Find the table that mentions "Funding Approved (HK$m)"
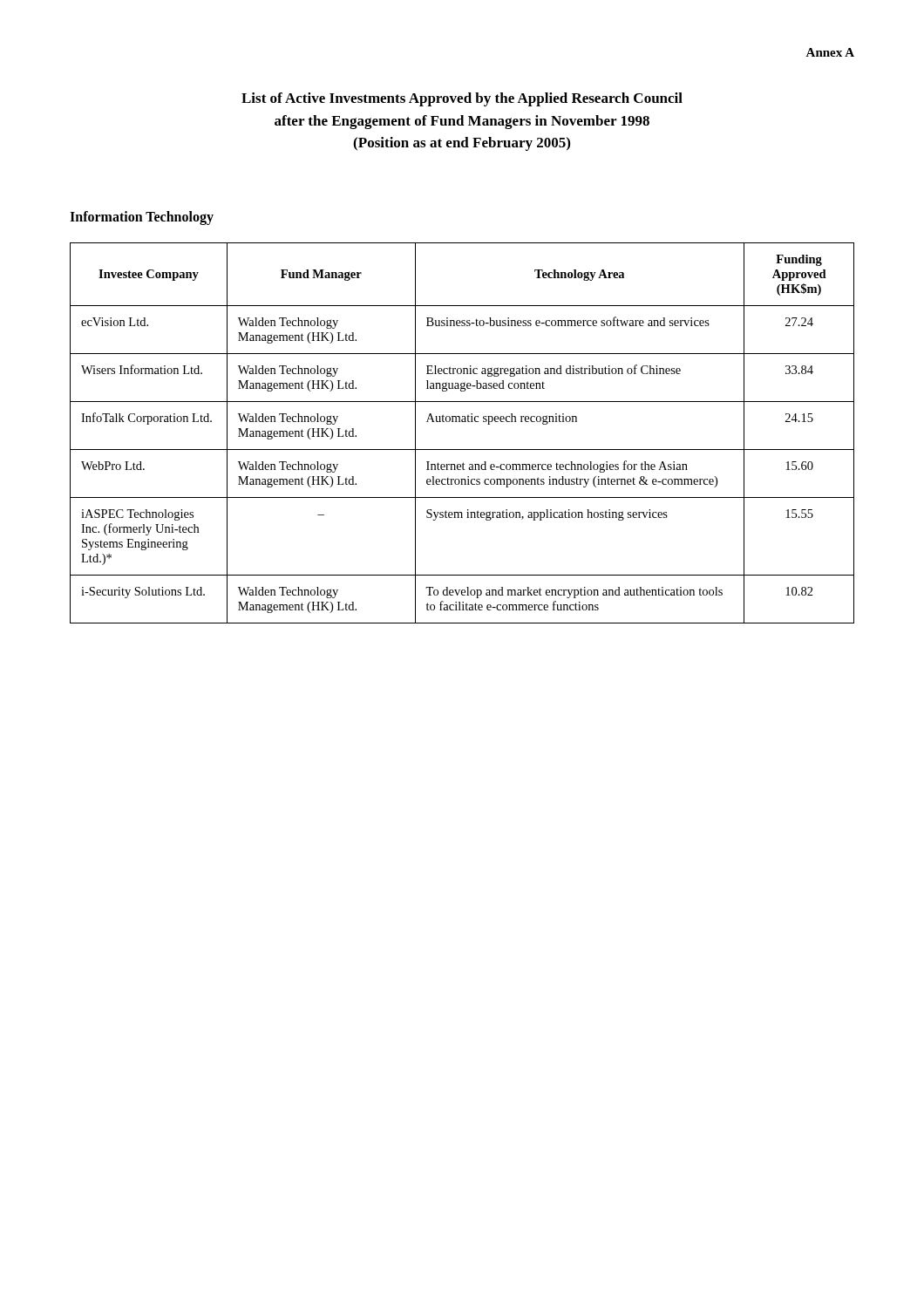This screenshot has height=1308, width=924. [462, 433]
